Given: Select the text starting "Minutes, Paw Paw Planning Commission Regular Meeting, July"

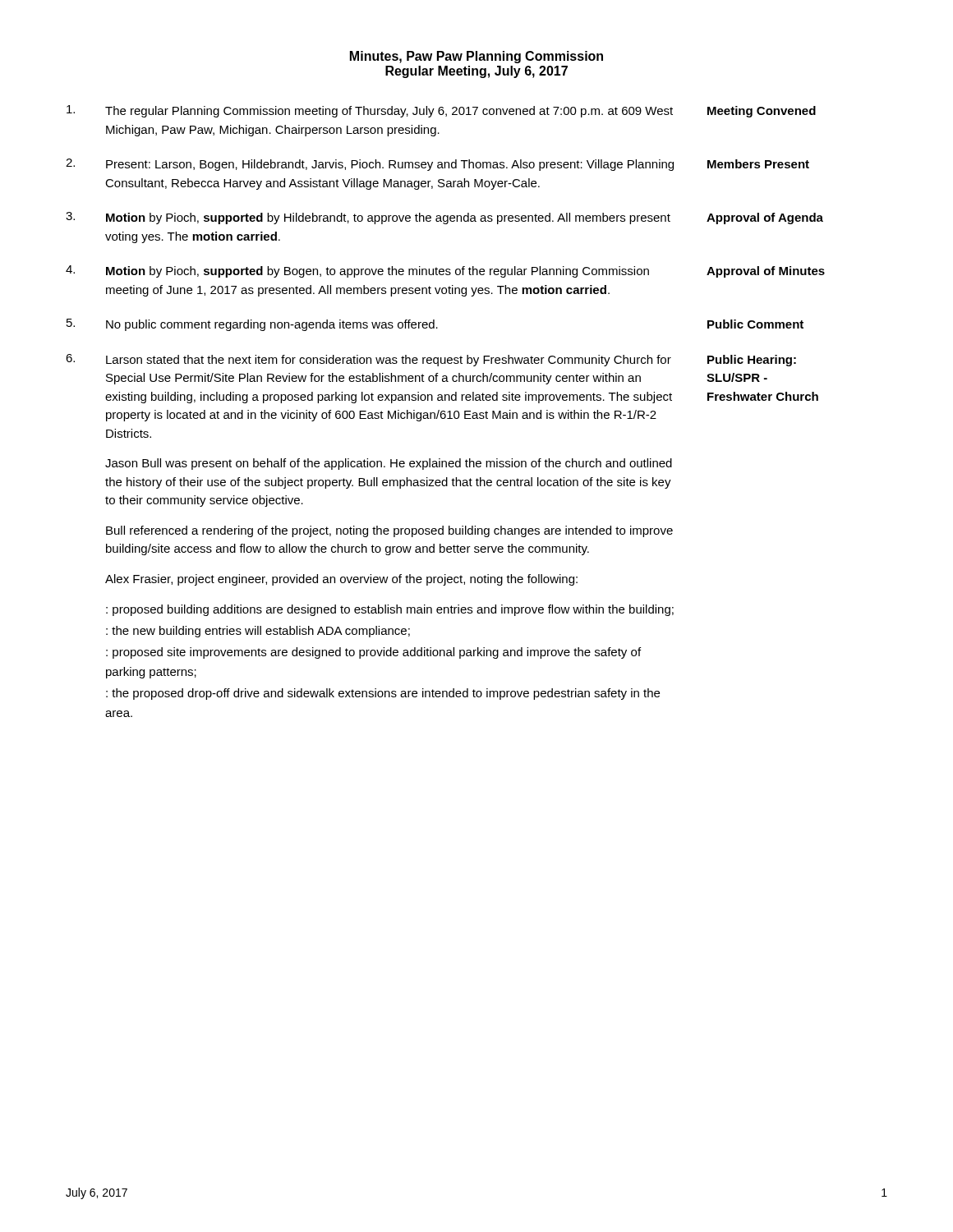Looking at the screenshot, I should click(x=476, y=64).
